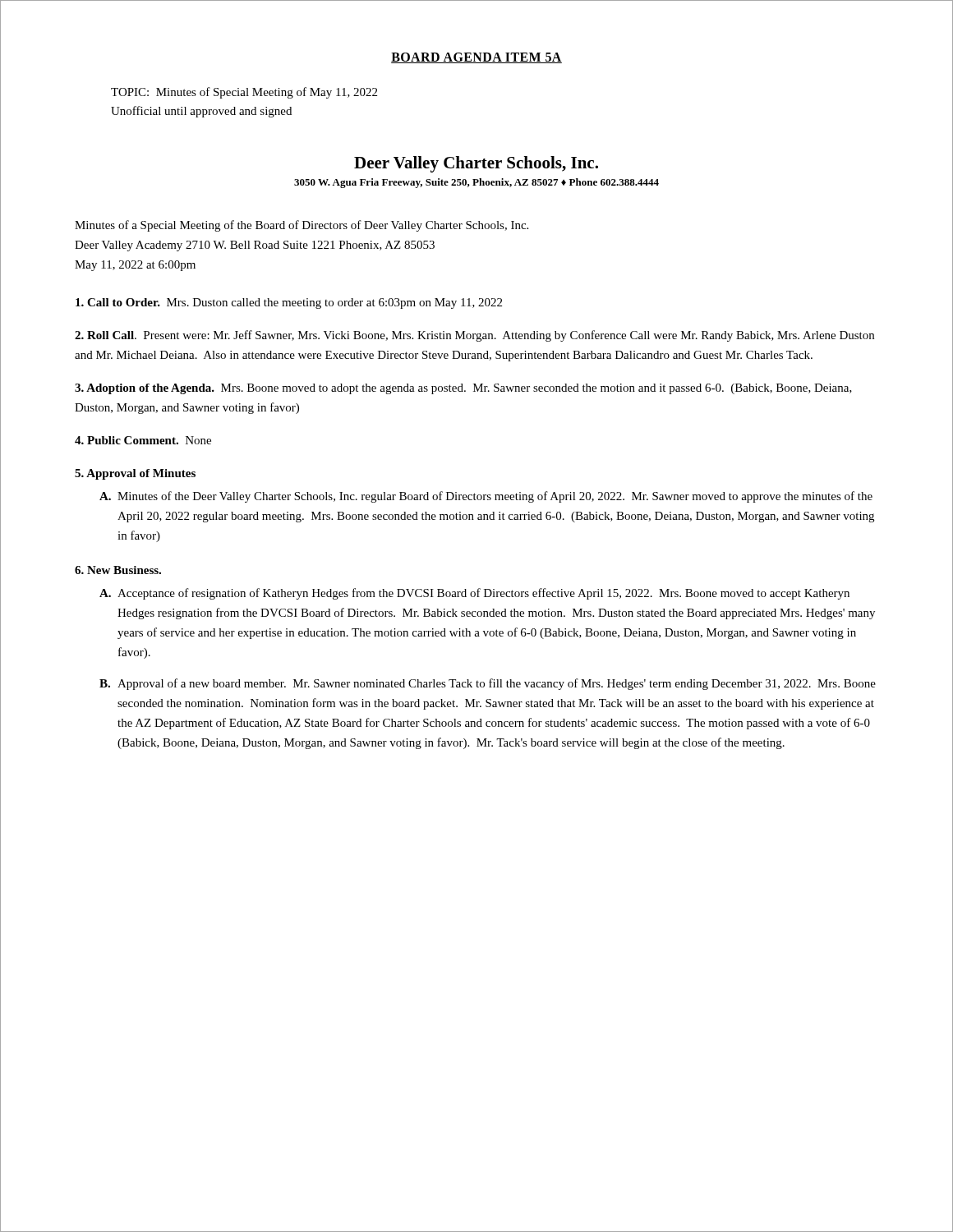
Task: Navigate to the text block starting "5. Approval of Minutes"
Action: pos(135,473)
